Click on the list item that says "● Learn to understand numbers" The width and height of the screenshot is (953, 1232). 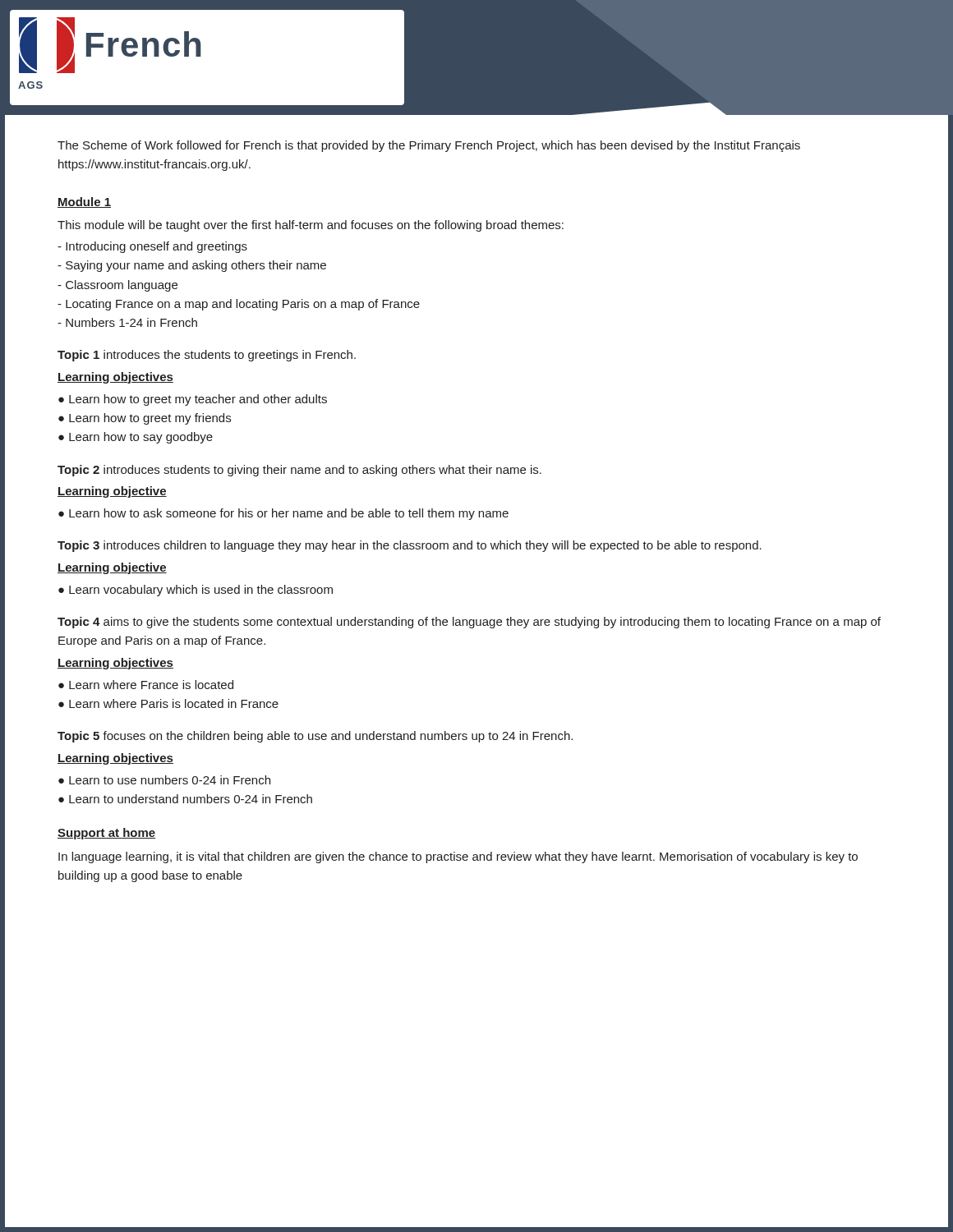click(x=185, y=799)
